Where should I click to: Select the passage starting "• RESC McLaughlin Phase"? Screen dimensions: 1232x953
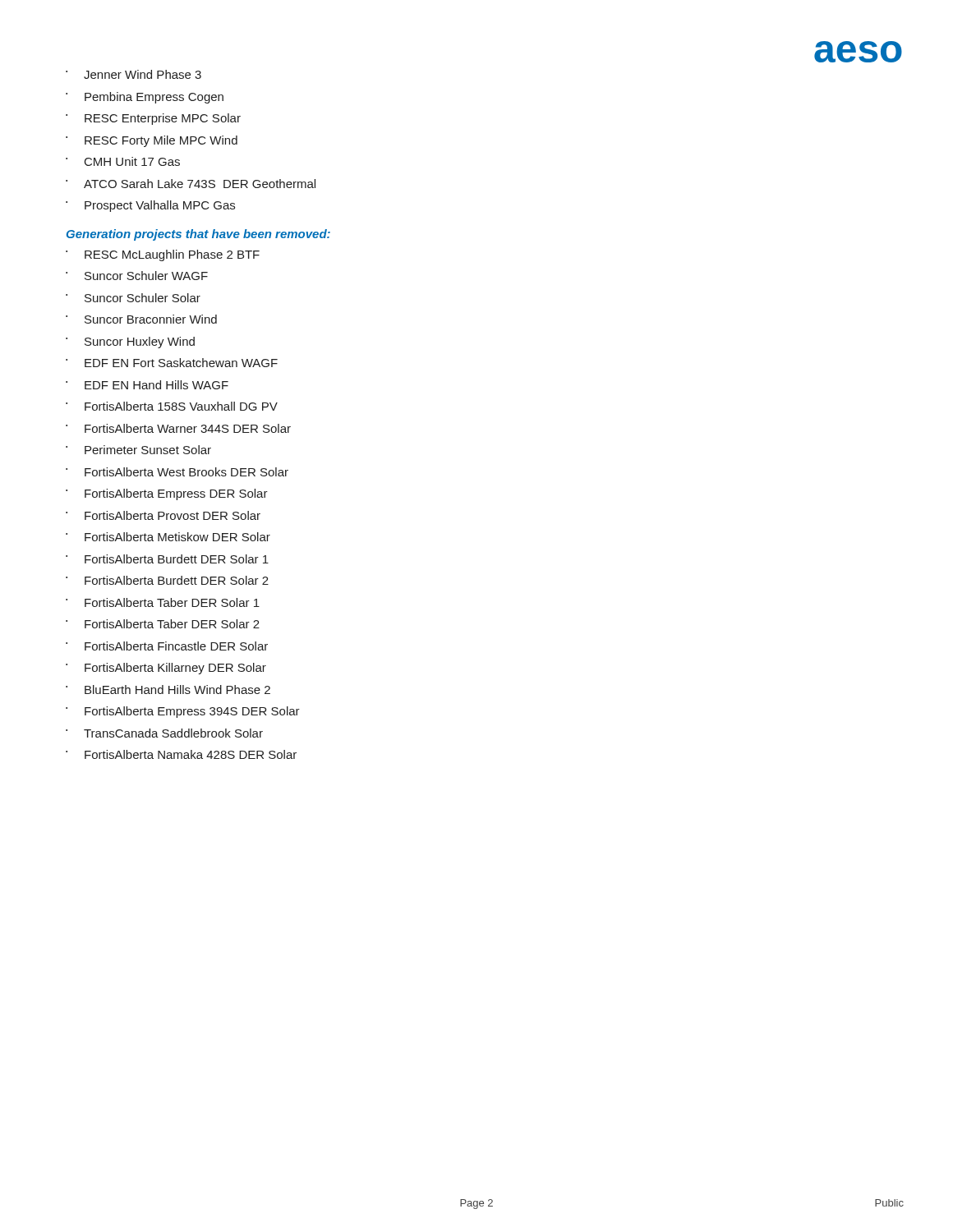coord(163,254)
